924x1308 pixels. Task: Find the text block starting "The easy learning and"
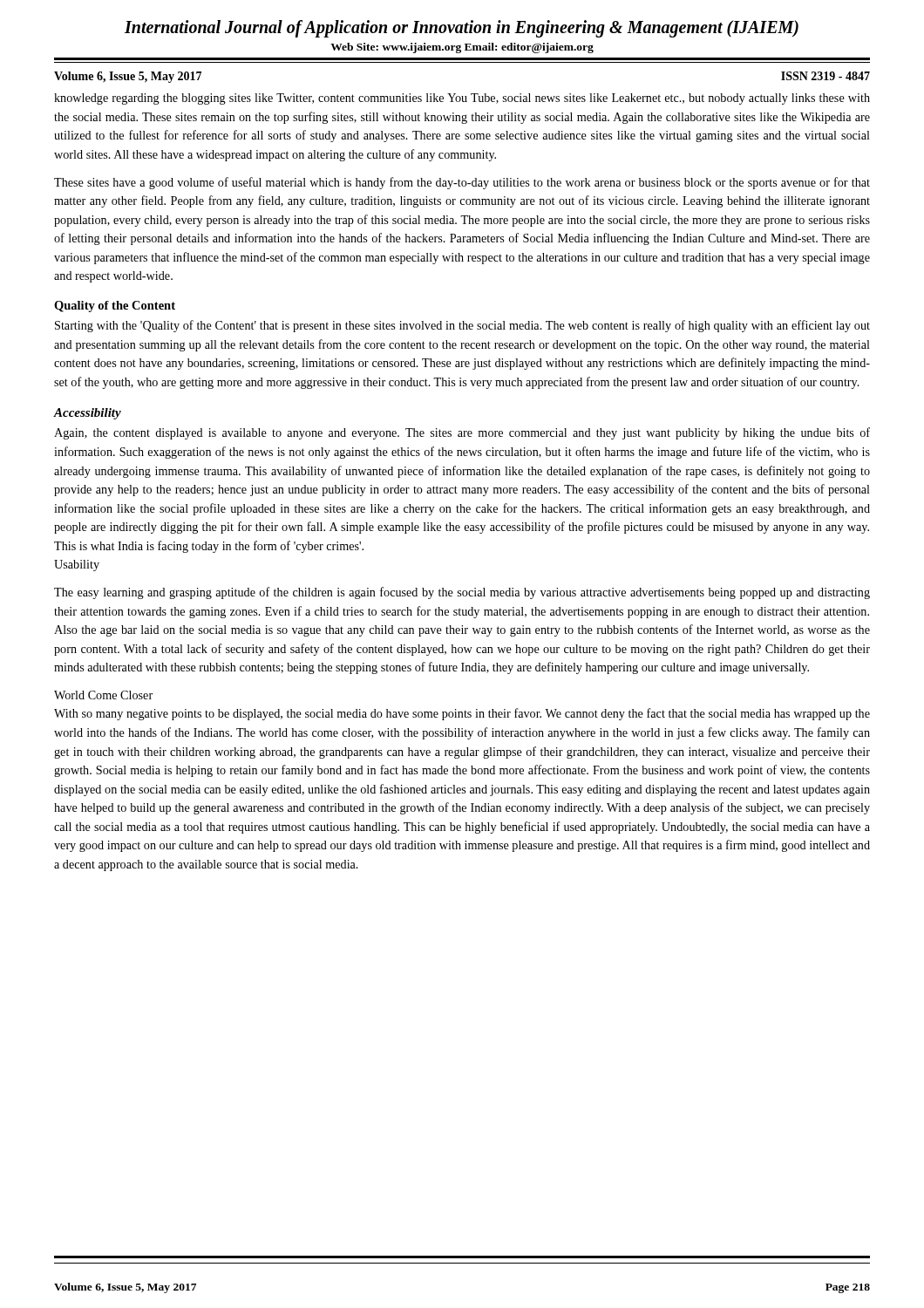coord(462,630)
